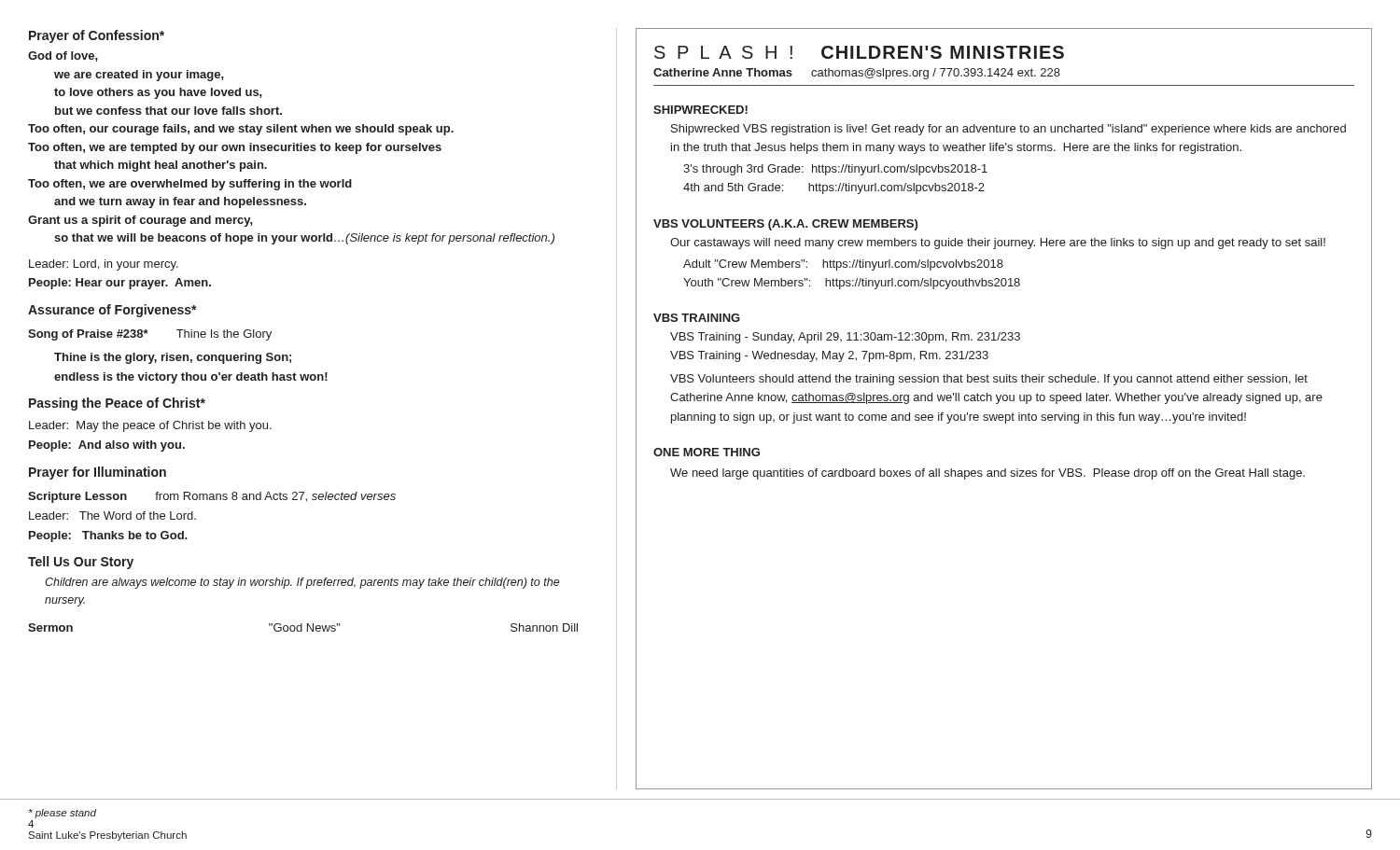Select the text block that reads "Children are always welcome to stay"
Viewport: 1400px width, 850px height.
click(302, 591)
